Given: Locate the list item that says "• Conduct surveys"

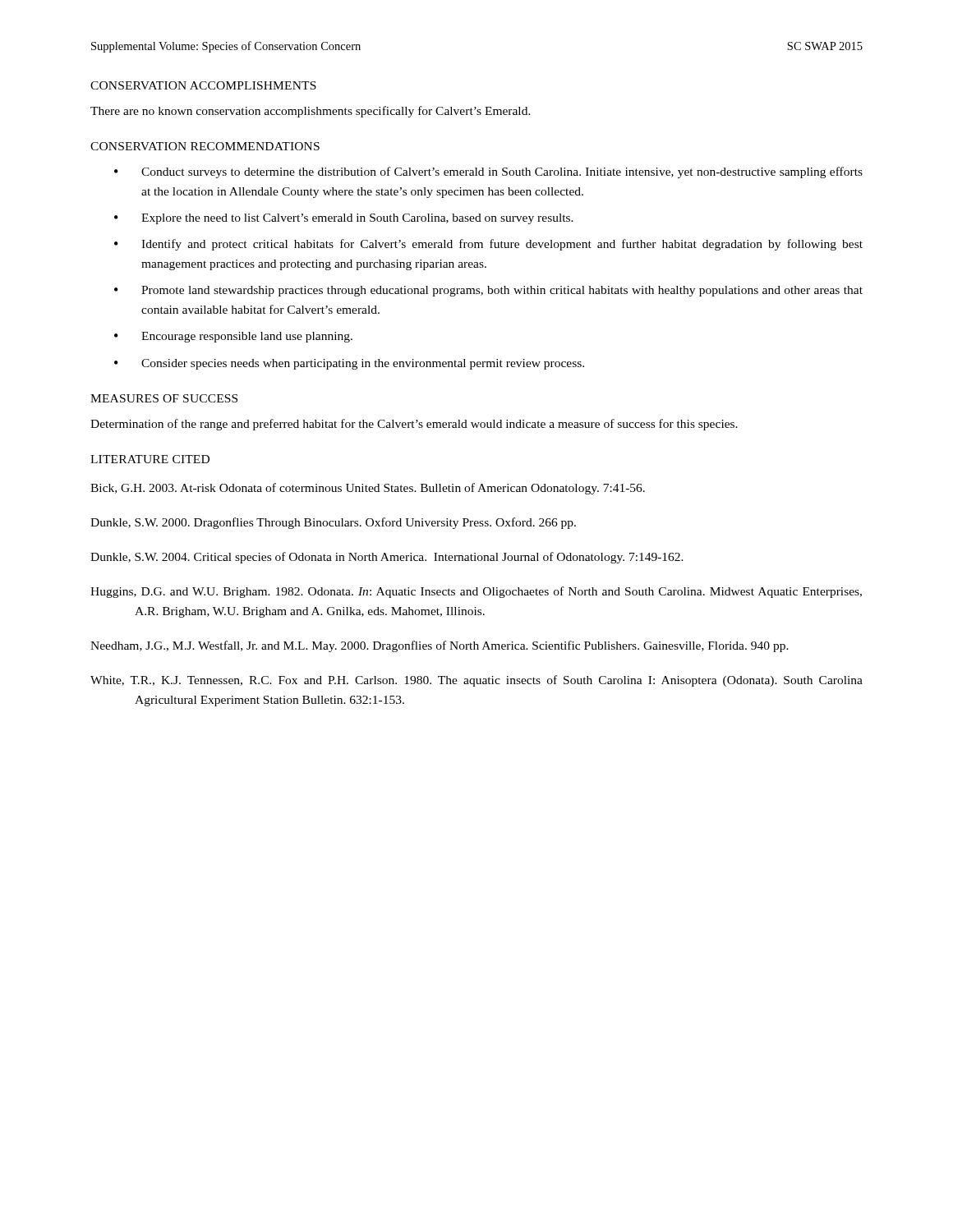Looking at the screenshot, I should (488, 182).
